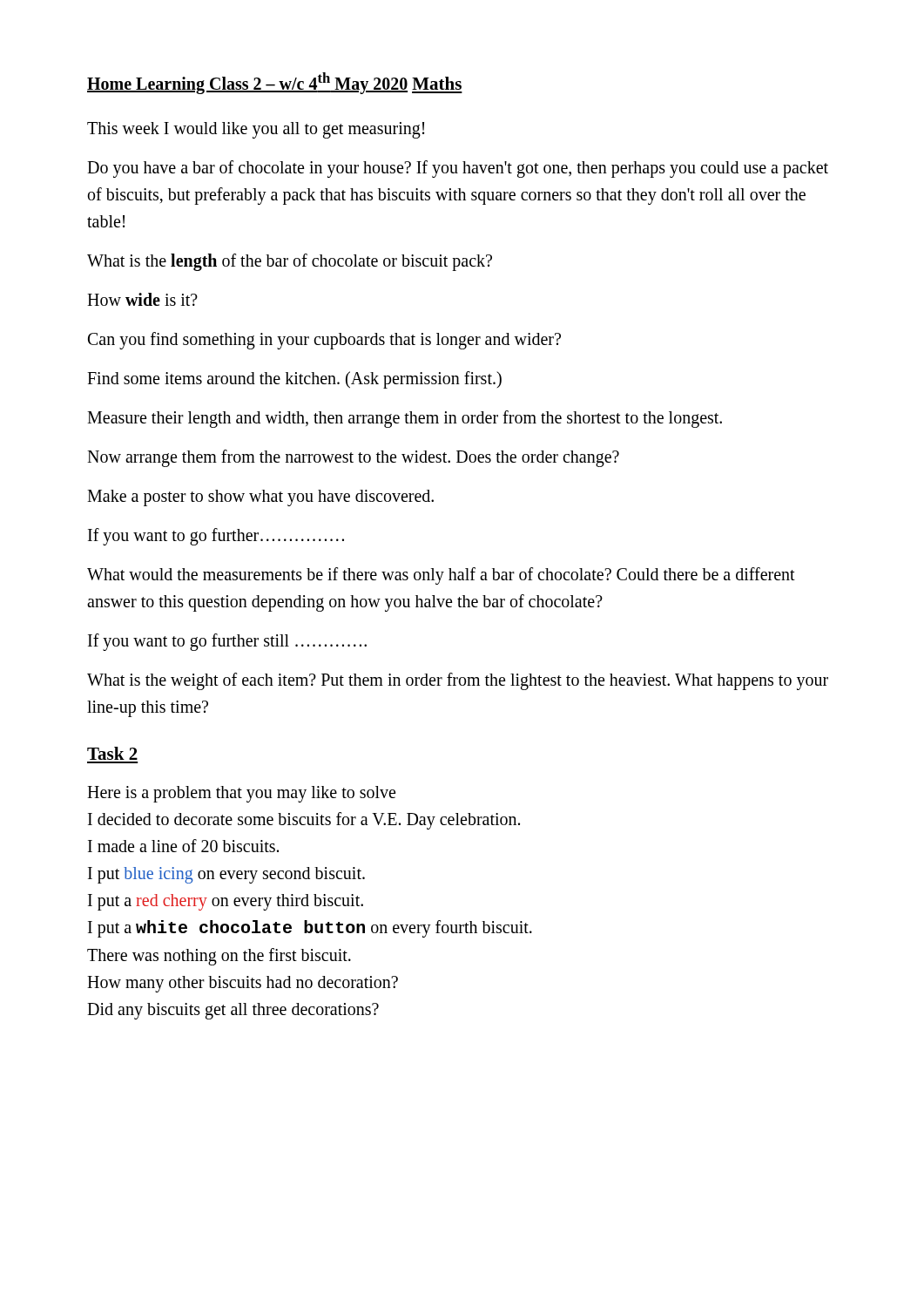This screenshot has height=1307, width=924.
Task: Find the passage starting "Here is a problem that you may"
Action: coord(310,900)
